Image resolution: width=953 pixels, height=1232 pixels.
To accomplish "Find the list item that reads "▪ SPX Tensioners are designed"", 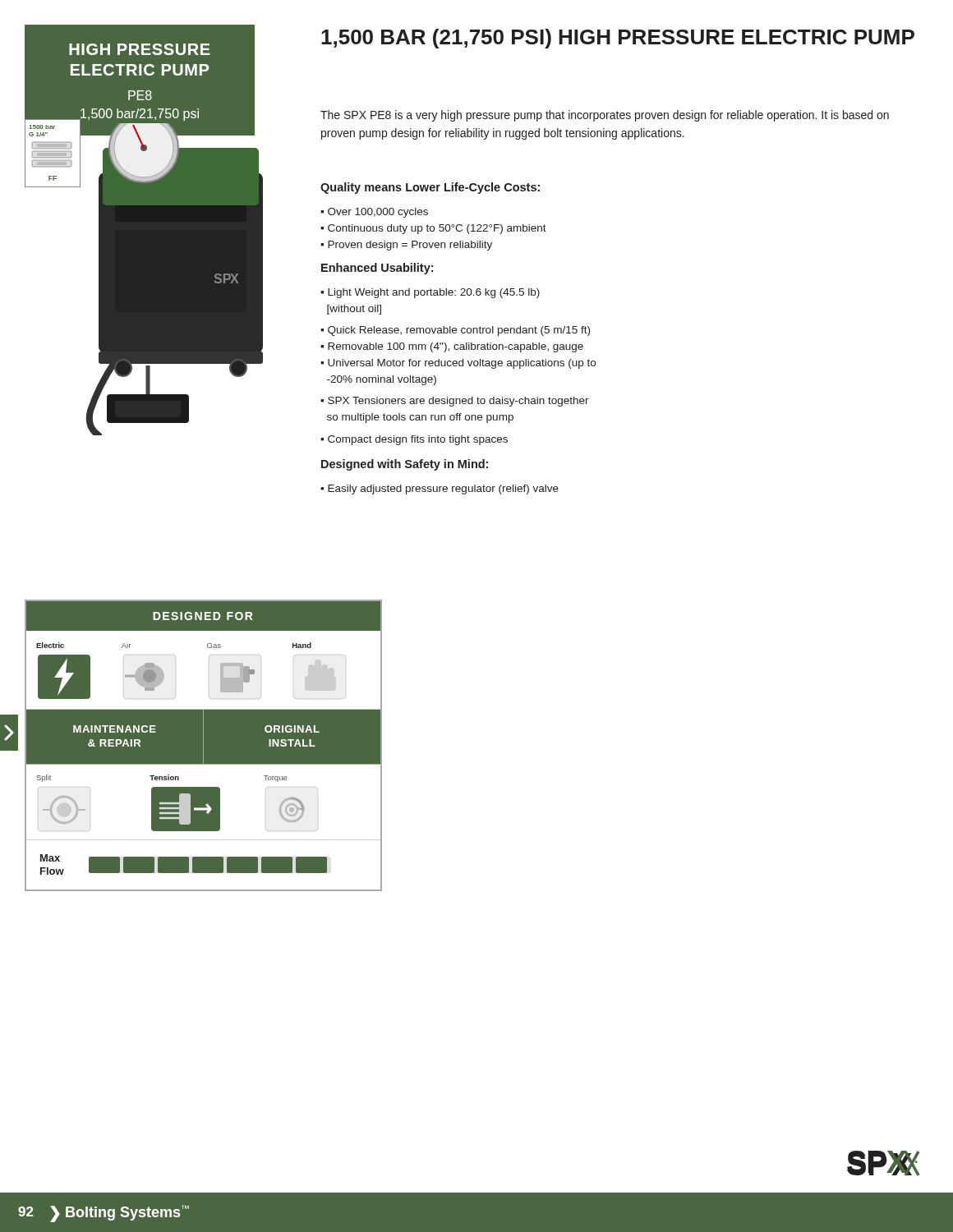I will pyautogui.click(x=455, y=409).
